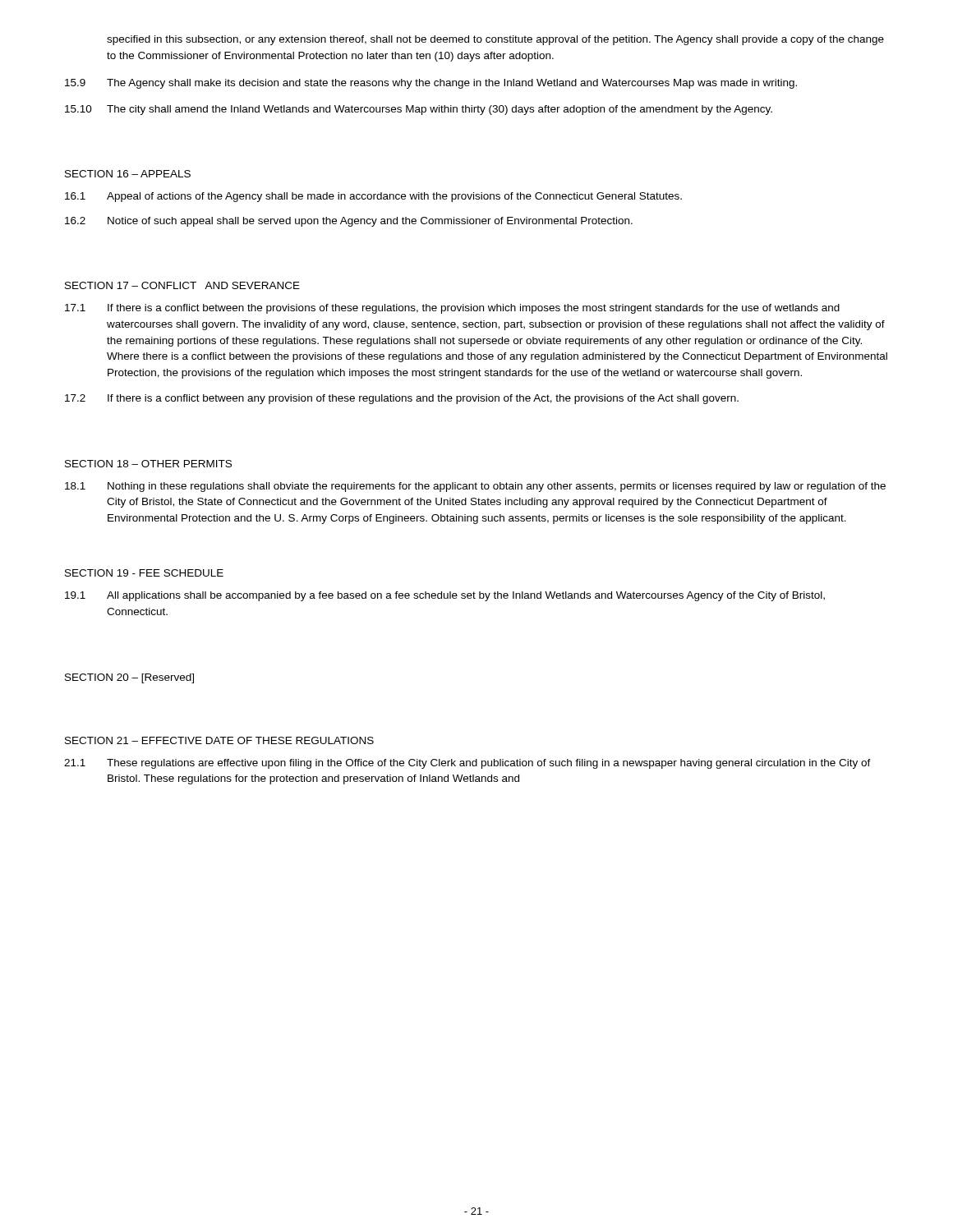Click on the section header with the text "SECTION 19 - FEE SCHEDULE"
Screen dimensions: 1232x953
pos(144,573)
